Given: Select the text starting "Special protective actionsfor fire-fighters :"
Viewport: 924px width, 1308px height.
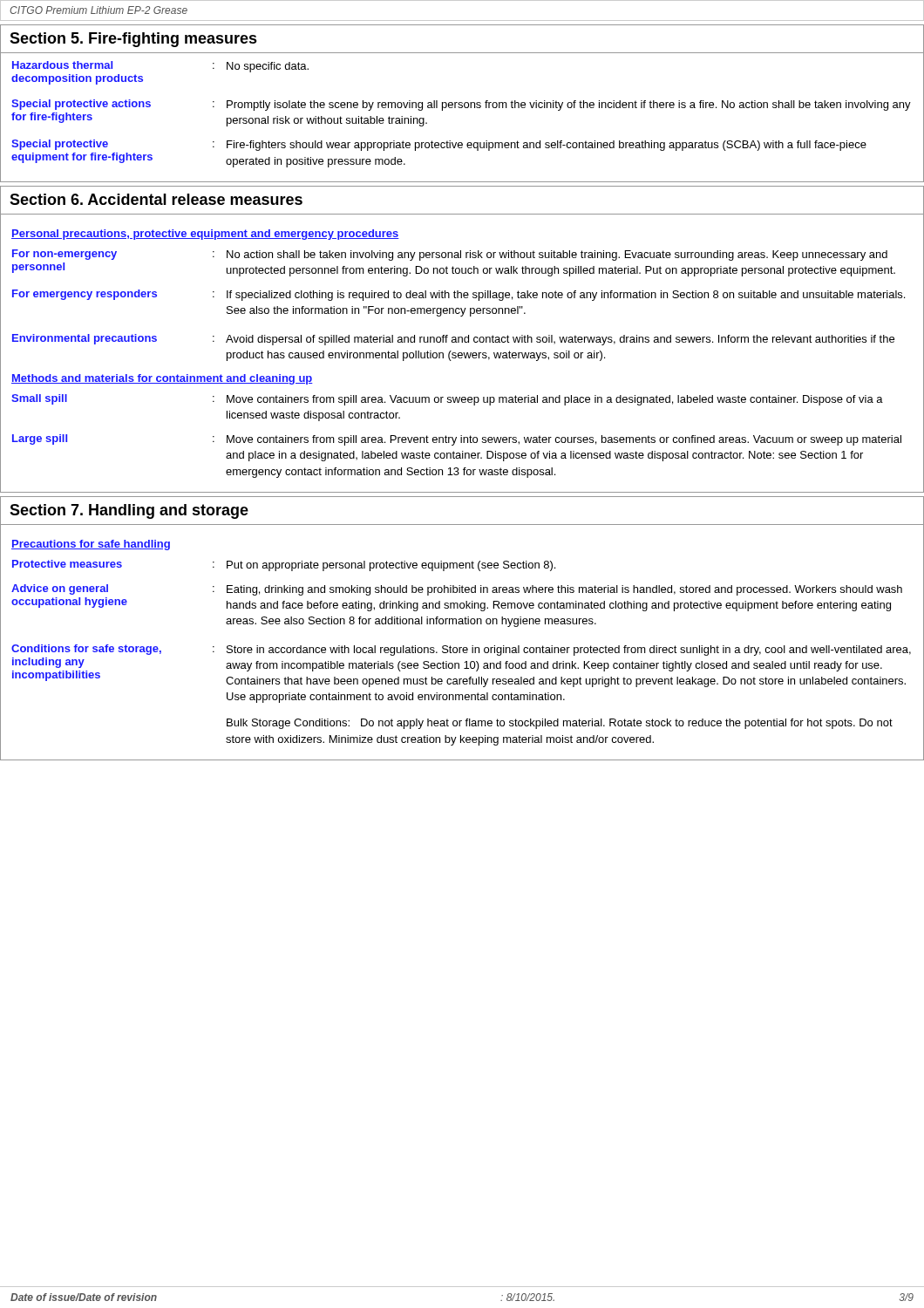Looking at the screenshot, I should 462,113.
